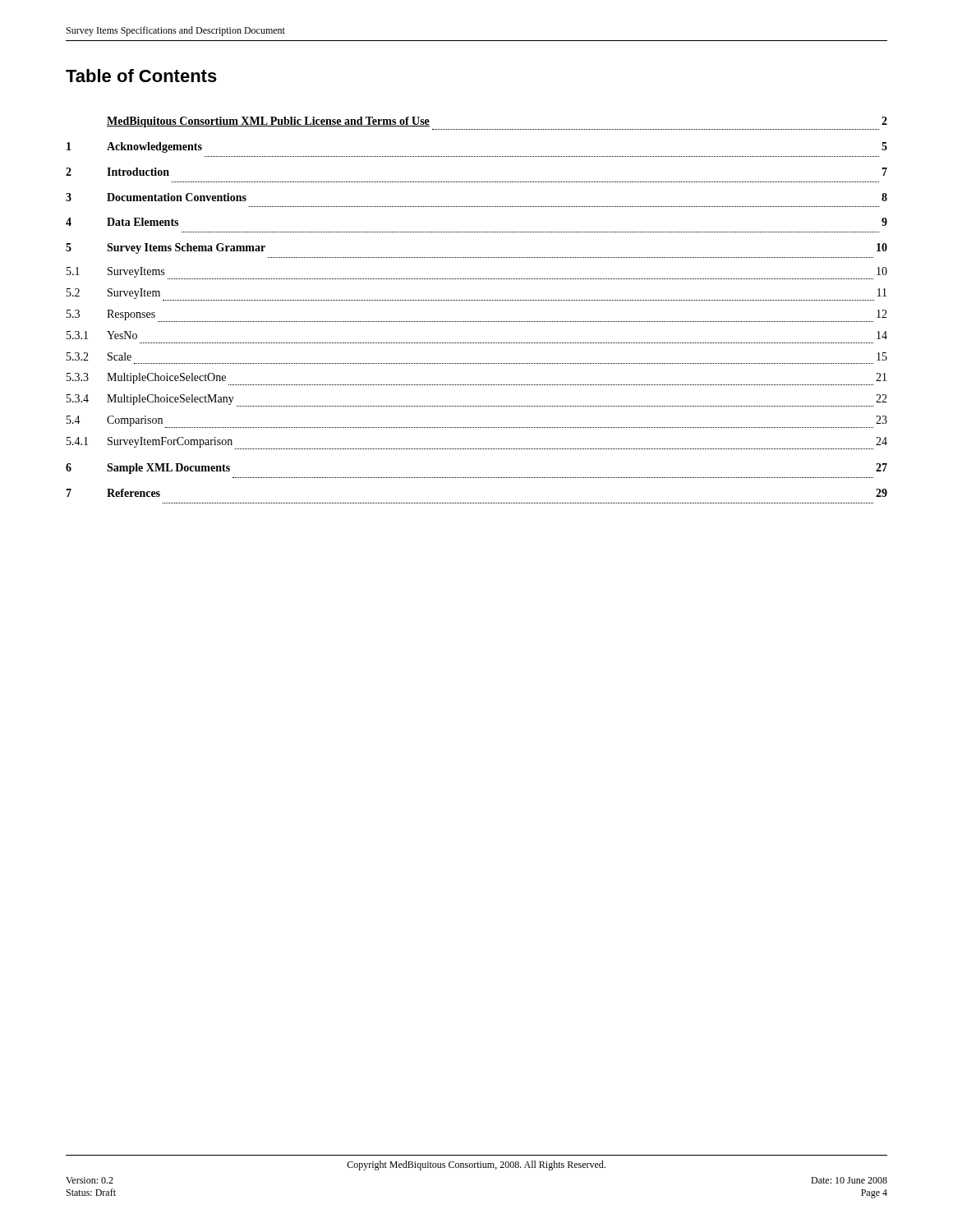Locate the region starting "5.3.3 MultipleChoiceSelectOne 21"
953x1232 pixels.
point(476,378)
